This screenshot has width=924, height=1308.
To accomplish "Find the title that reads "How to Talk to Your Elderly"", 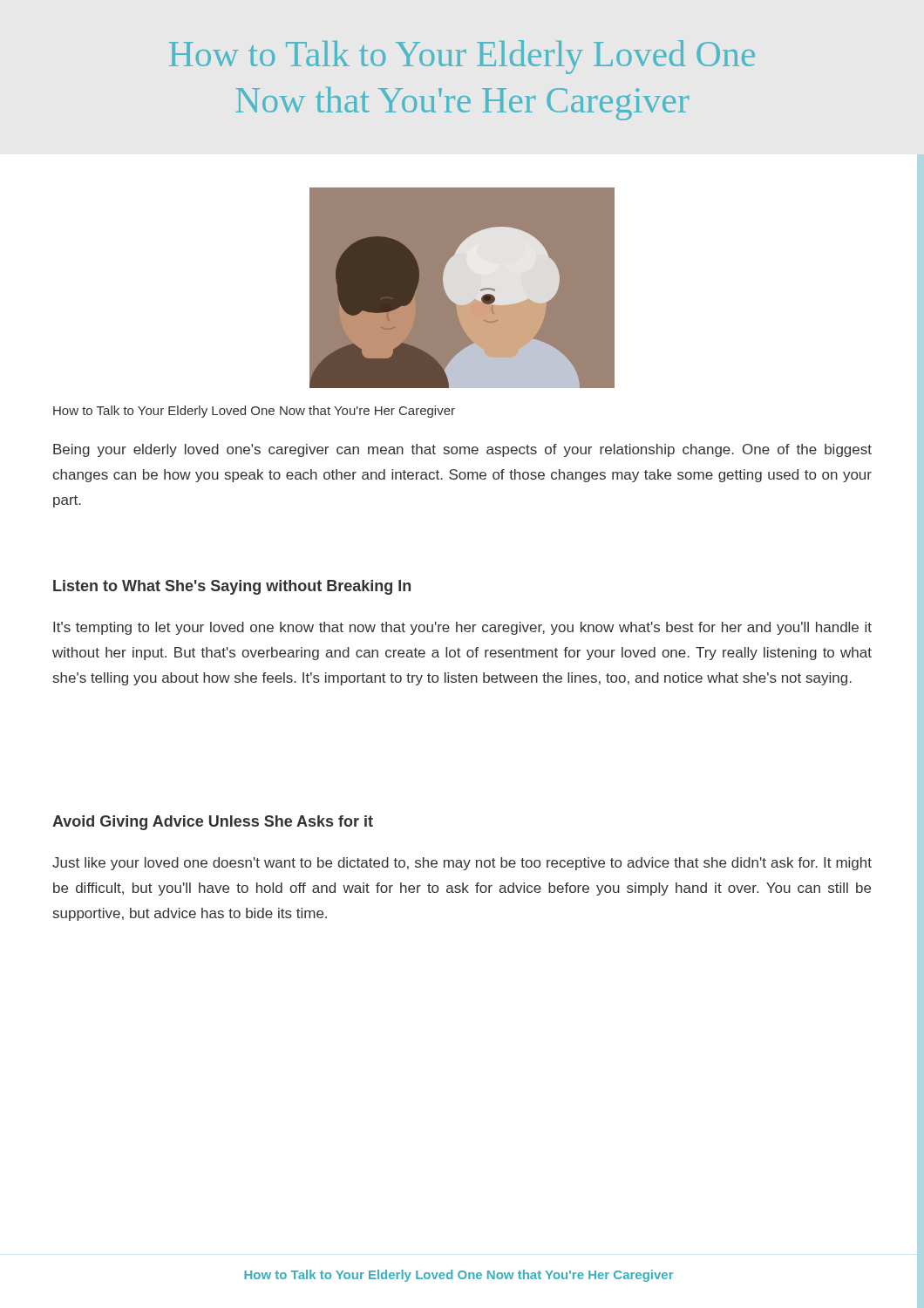I will (x=462, y=77).
